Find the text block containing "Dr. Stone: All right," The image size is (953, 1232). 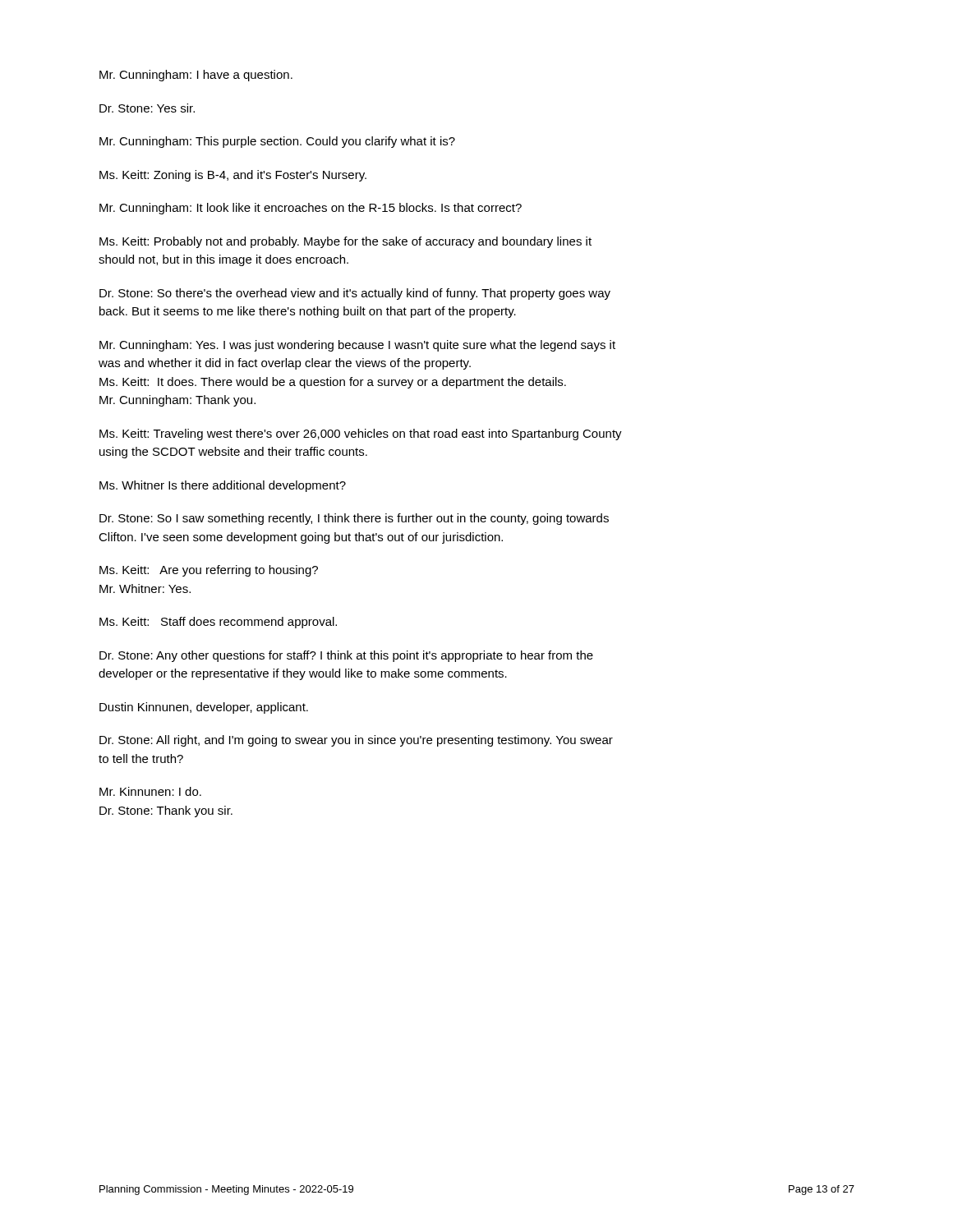[x=356, y=749]
